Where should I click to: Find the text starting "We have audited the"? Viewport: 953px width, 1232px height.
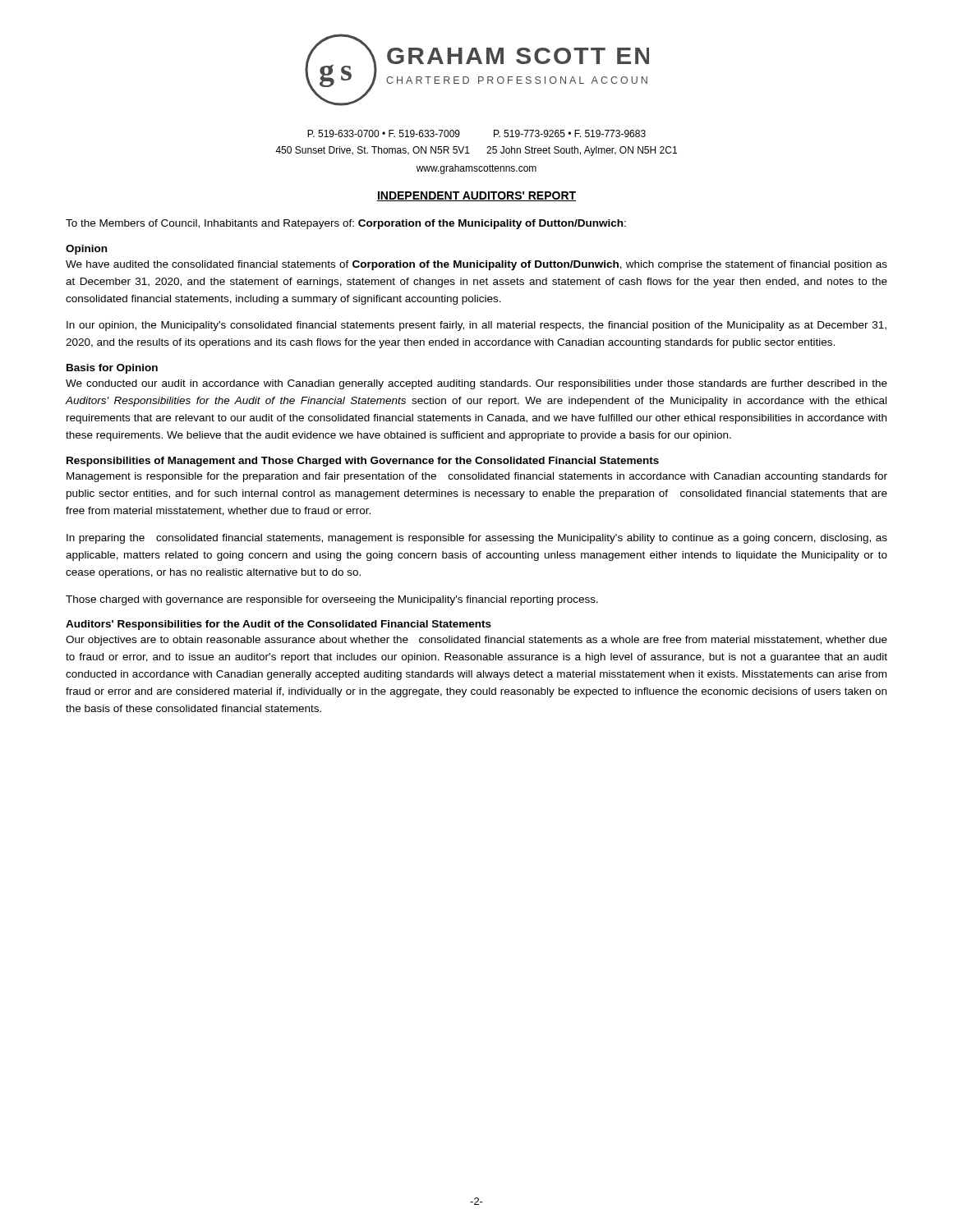pos(476,281)
